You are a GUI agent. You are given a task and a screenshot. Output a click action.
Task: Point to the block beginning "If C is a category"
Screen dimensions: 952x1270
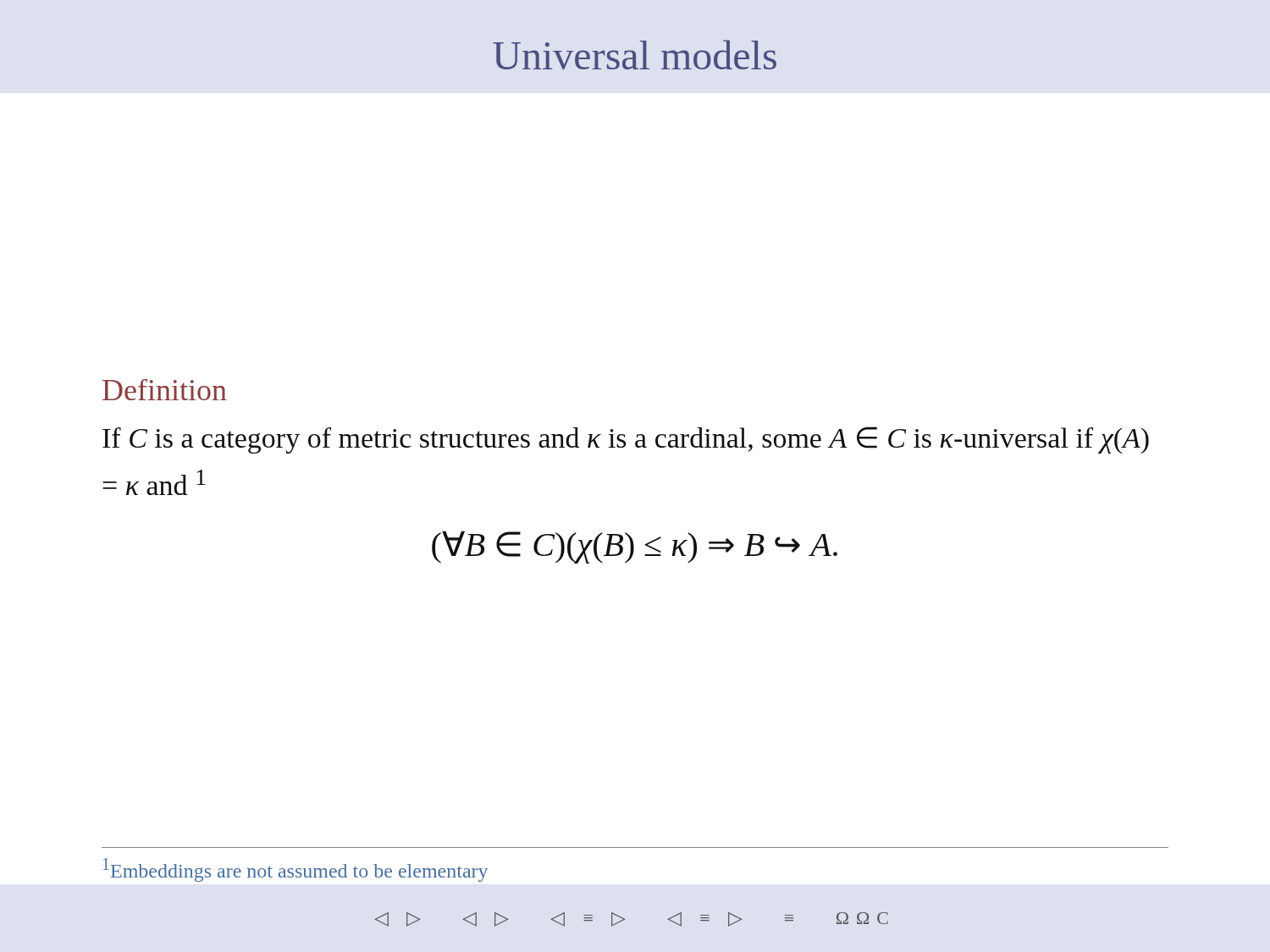pyautogui.click(x=626, y=462)
